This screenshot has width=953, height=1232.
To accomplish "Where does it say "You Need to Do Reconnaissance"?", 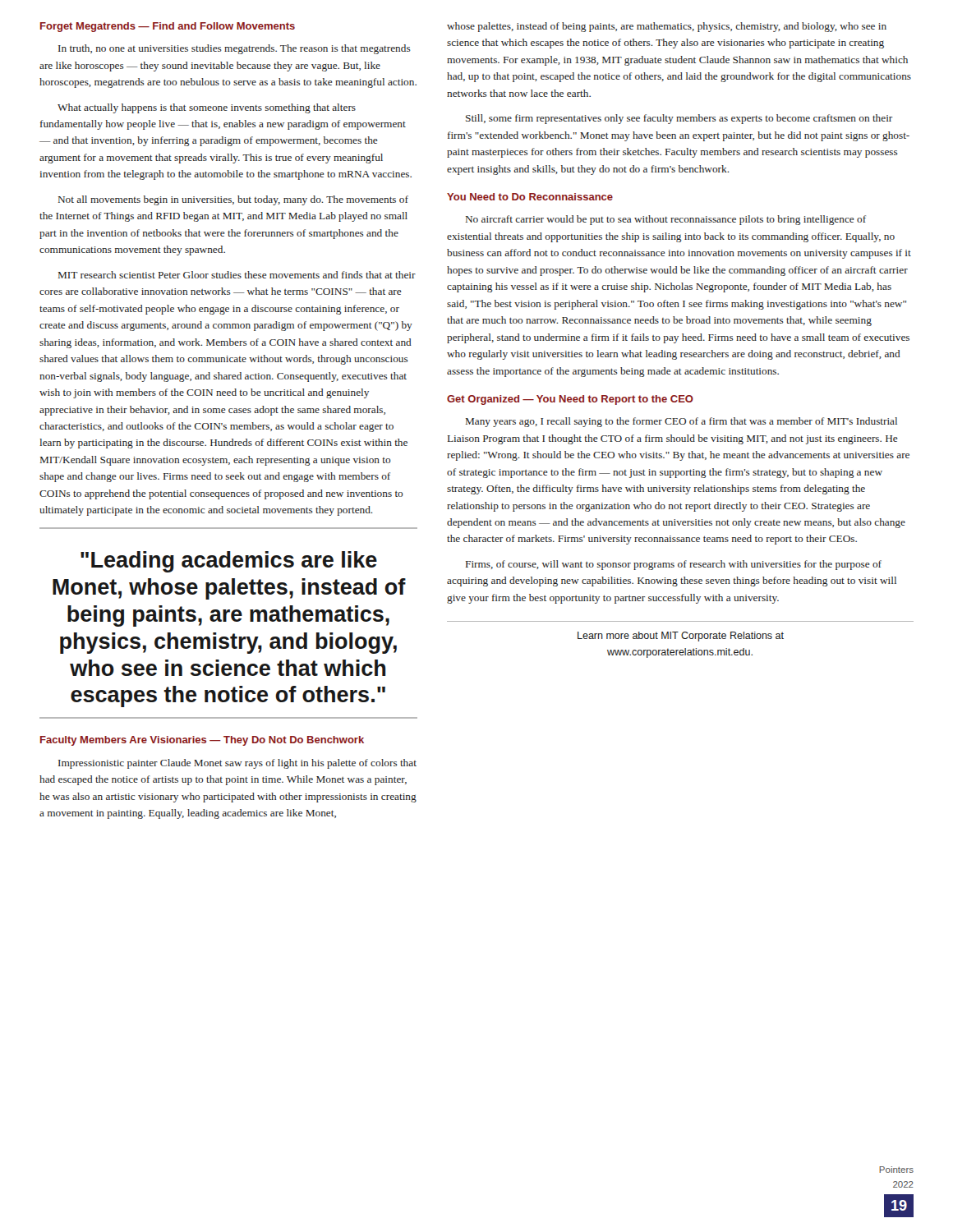I will click(x=530, y=197).
